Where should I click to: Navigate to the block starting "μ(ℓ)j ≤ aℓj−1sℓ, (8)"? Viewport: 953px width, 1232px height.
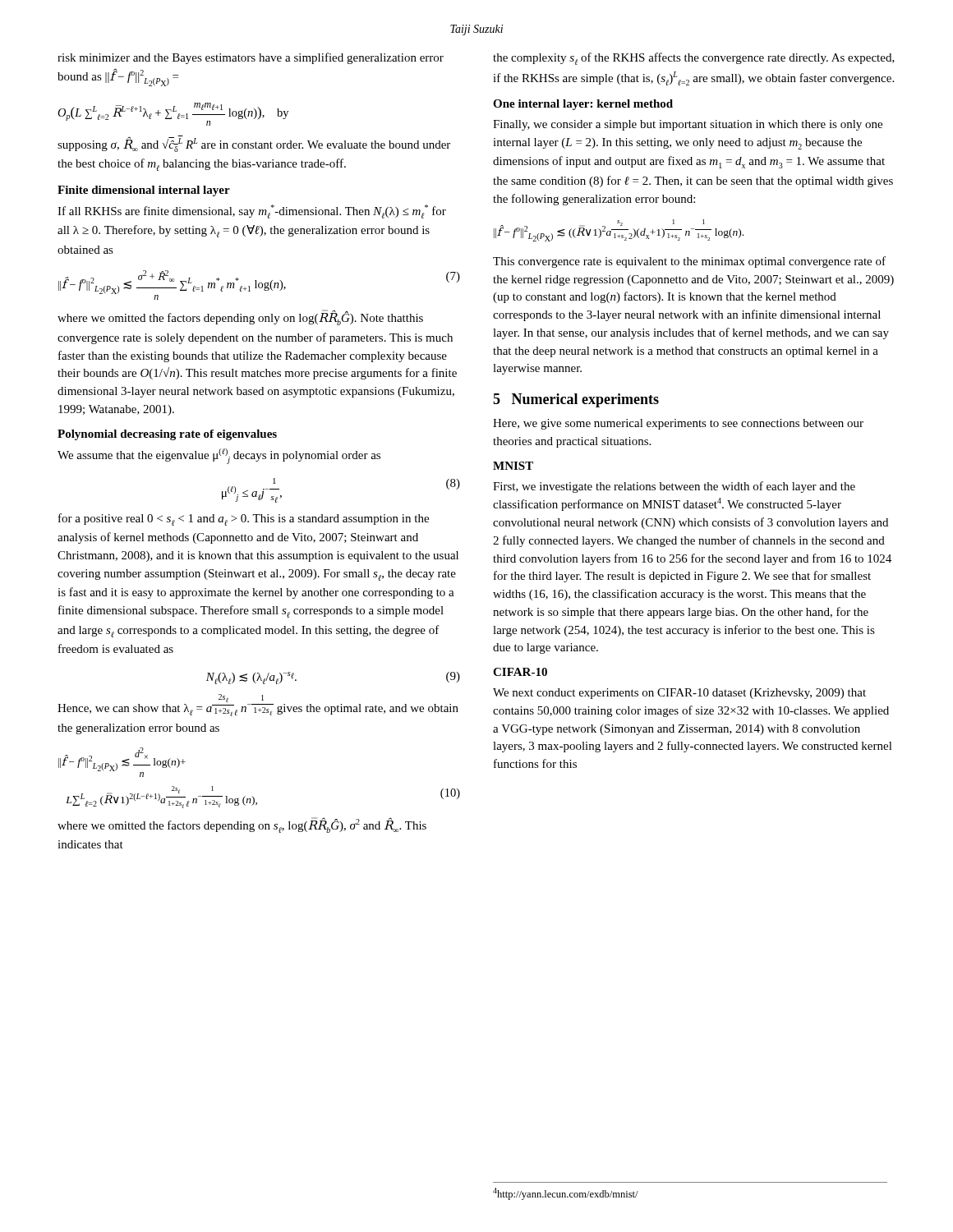tap(263, 490)
